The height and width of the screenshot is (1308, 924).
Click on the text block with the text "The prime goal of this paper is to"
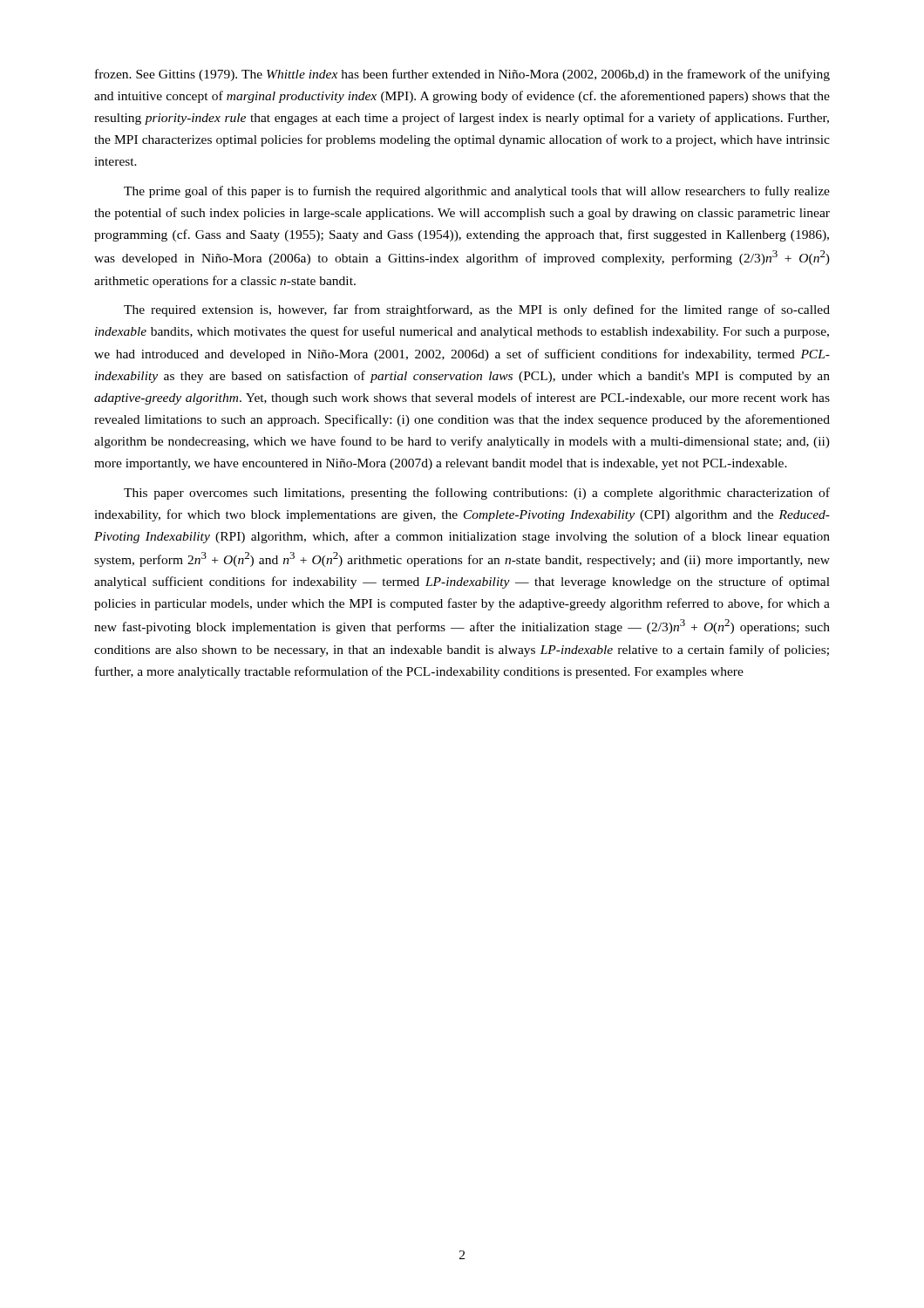coord(462,235)
